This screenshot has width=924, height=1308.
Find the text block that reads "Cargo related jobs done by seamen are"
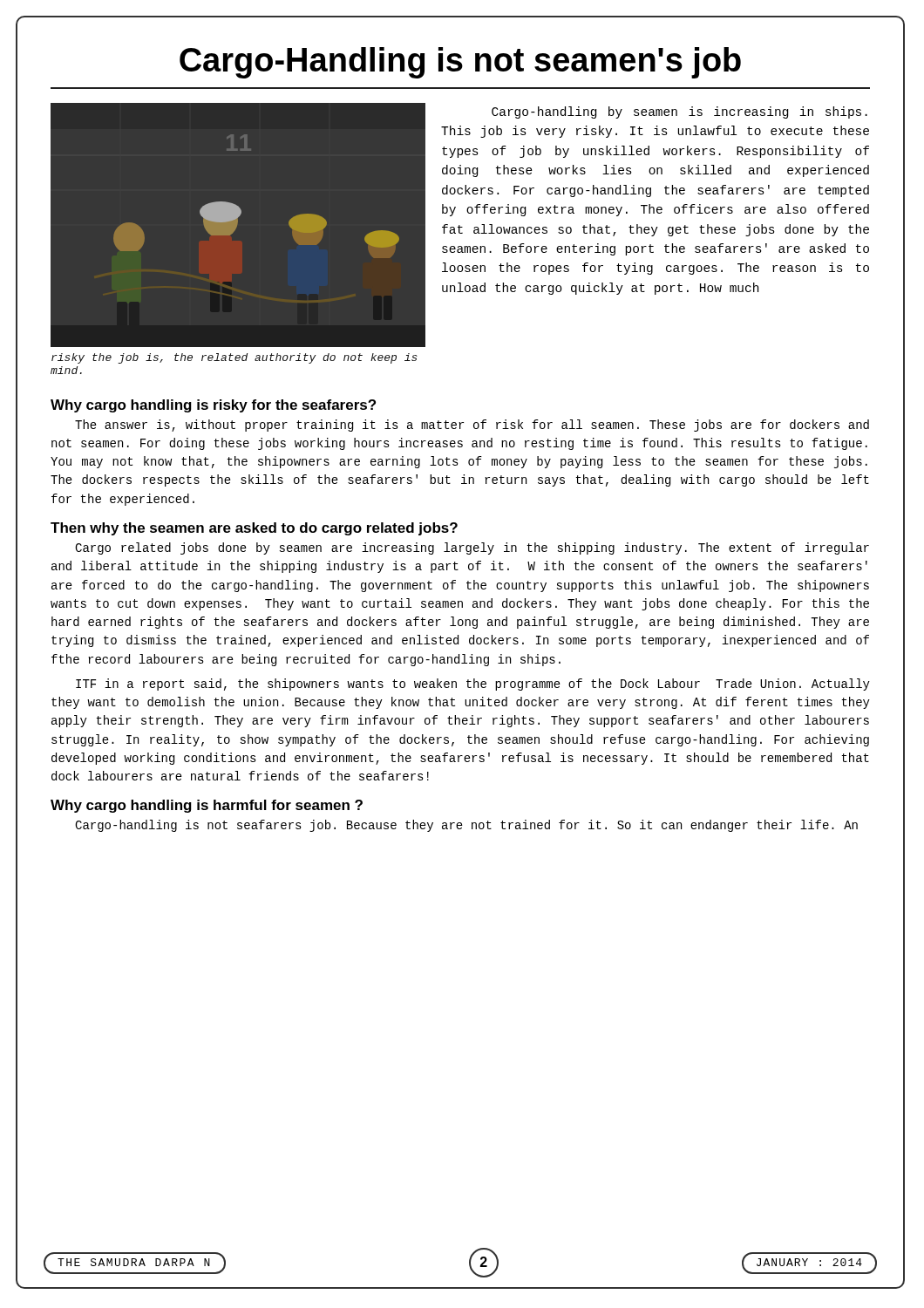coord(460,604)
